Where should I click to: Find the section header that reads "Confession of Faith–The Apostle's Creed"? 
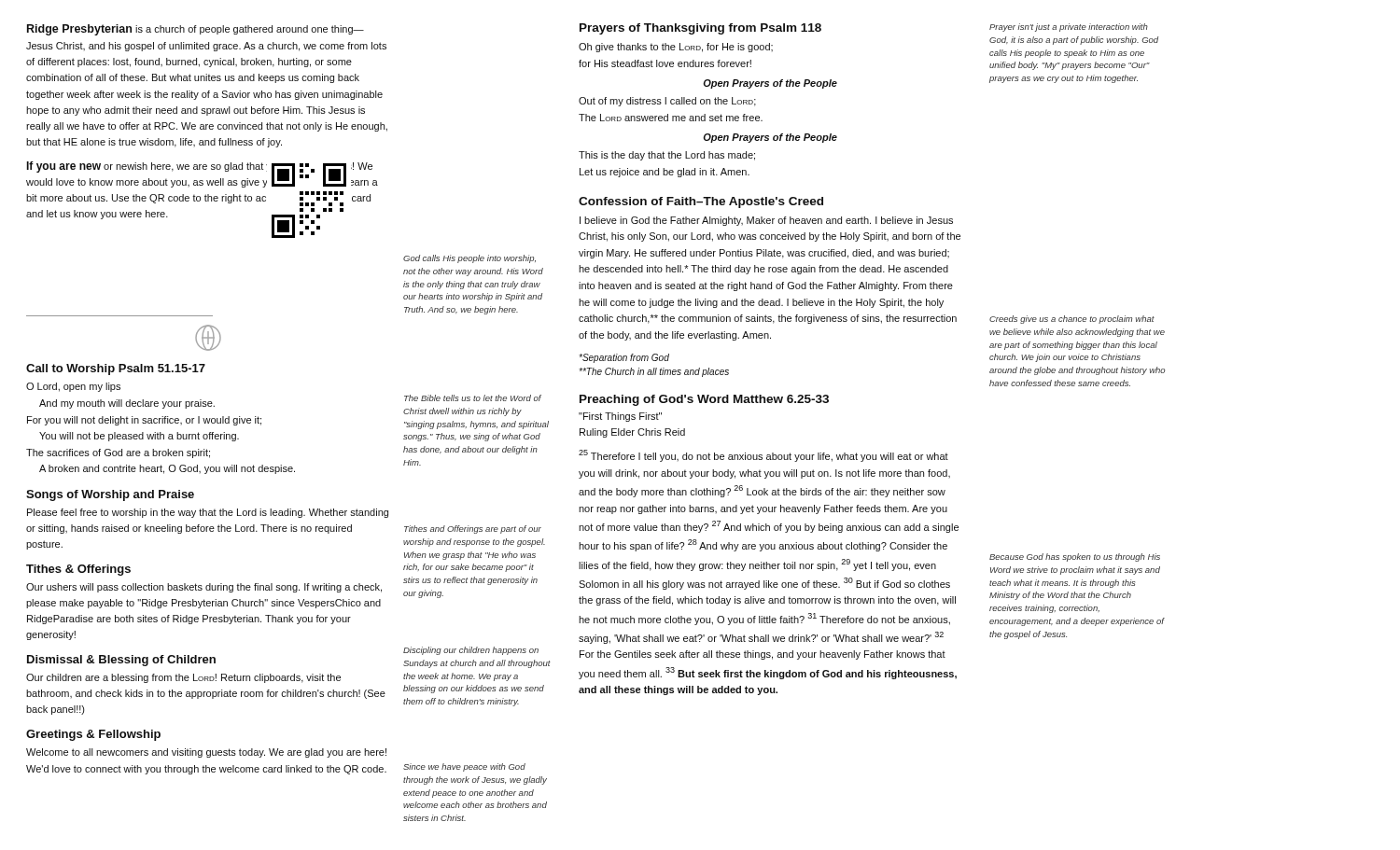(x=701, y=201)
